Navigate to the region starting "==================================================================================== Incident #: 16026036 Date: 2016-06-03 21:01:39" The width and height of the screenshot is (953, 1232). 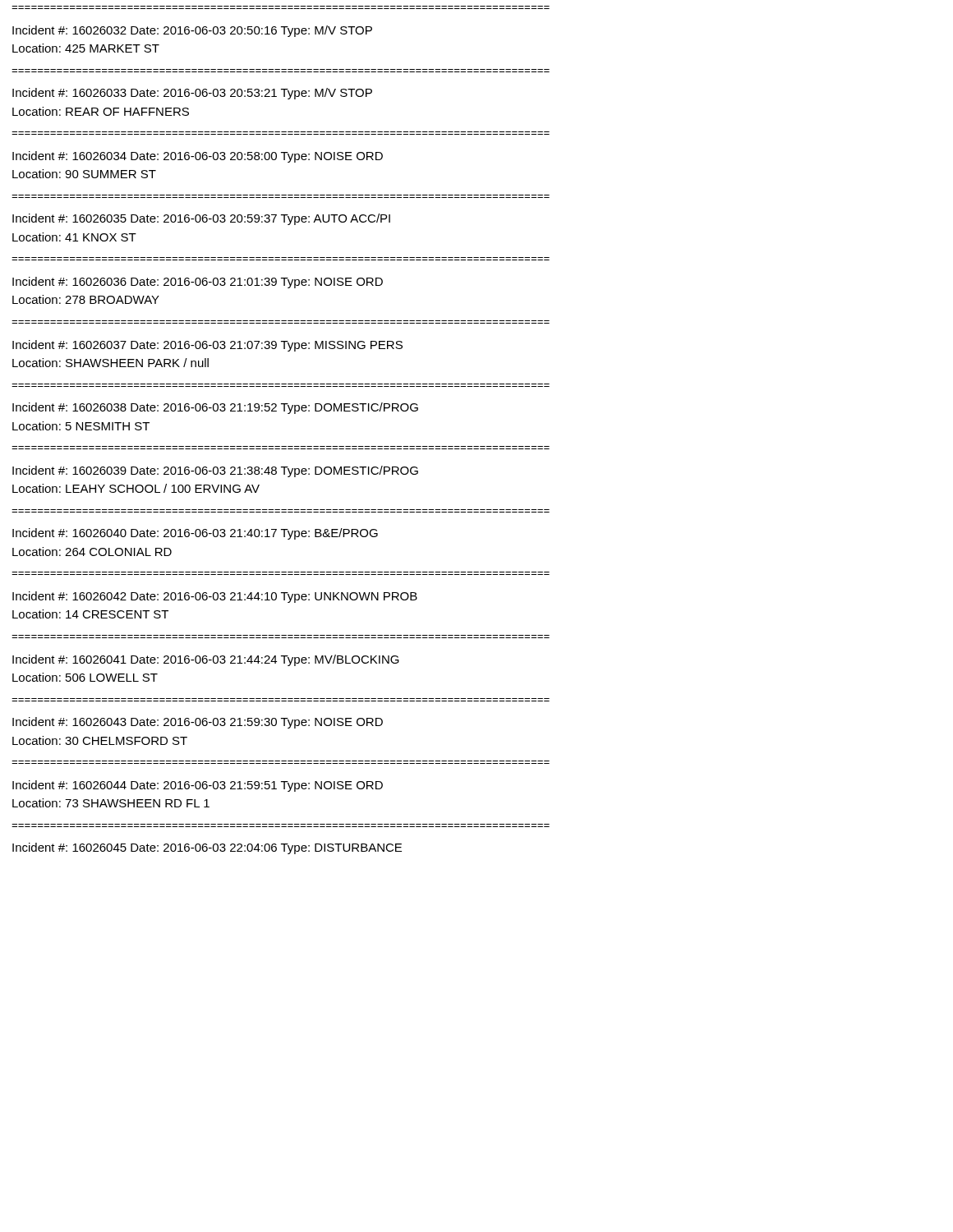click(198, 283)
